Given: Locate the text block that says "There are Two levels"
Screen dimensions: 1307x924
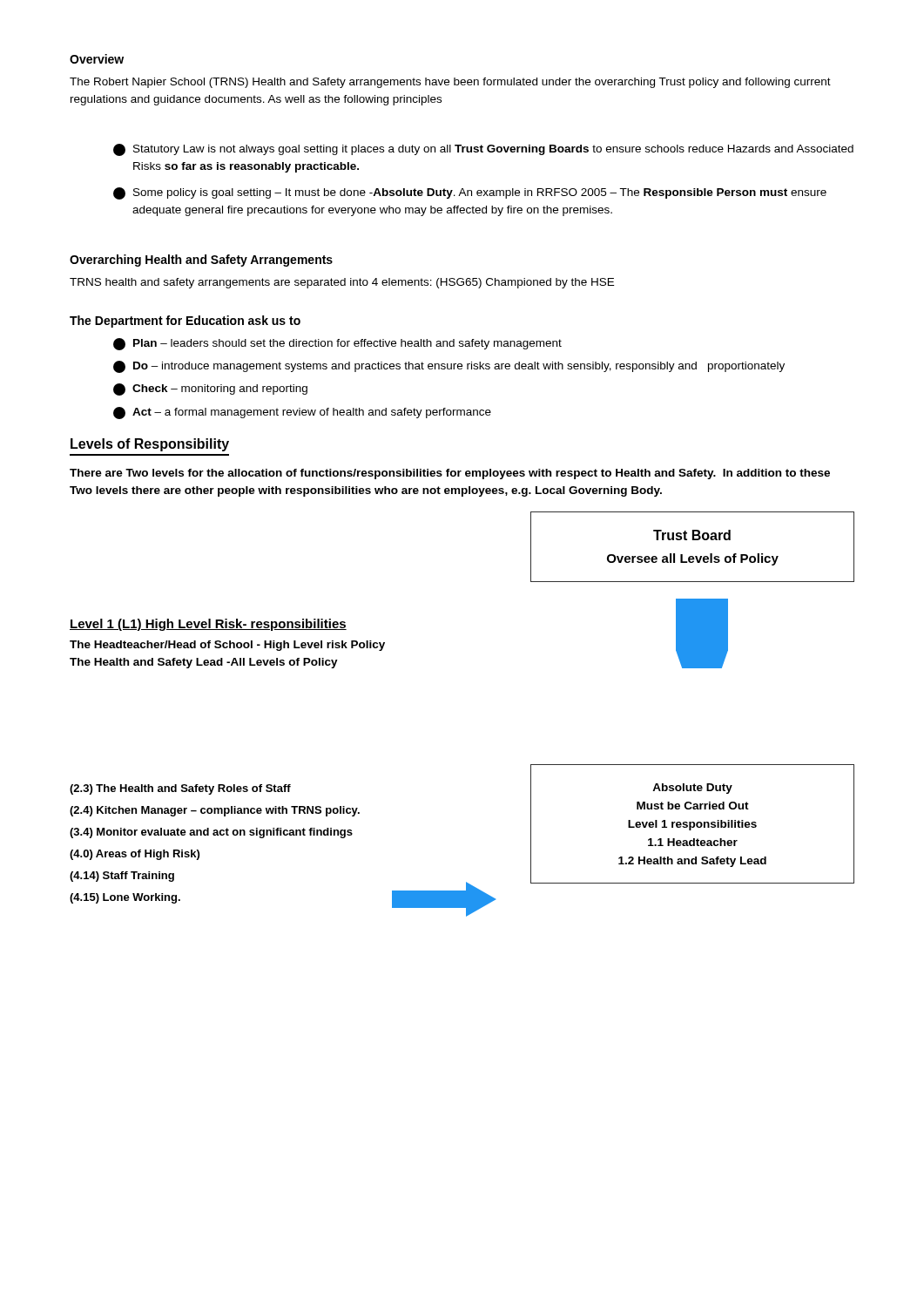Looking at the screenshot, I should pos(450,481).
